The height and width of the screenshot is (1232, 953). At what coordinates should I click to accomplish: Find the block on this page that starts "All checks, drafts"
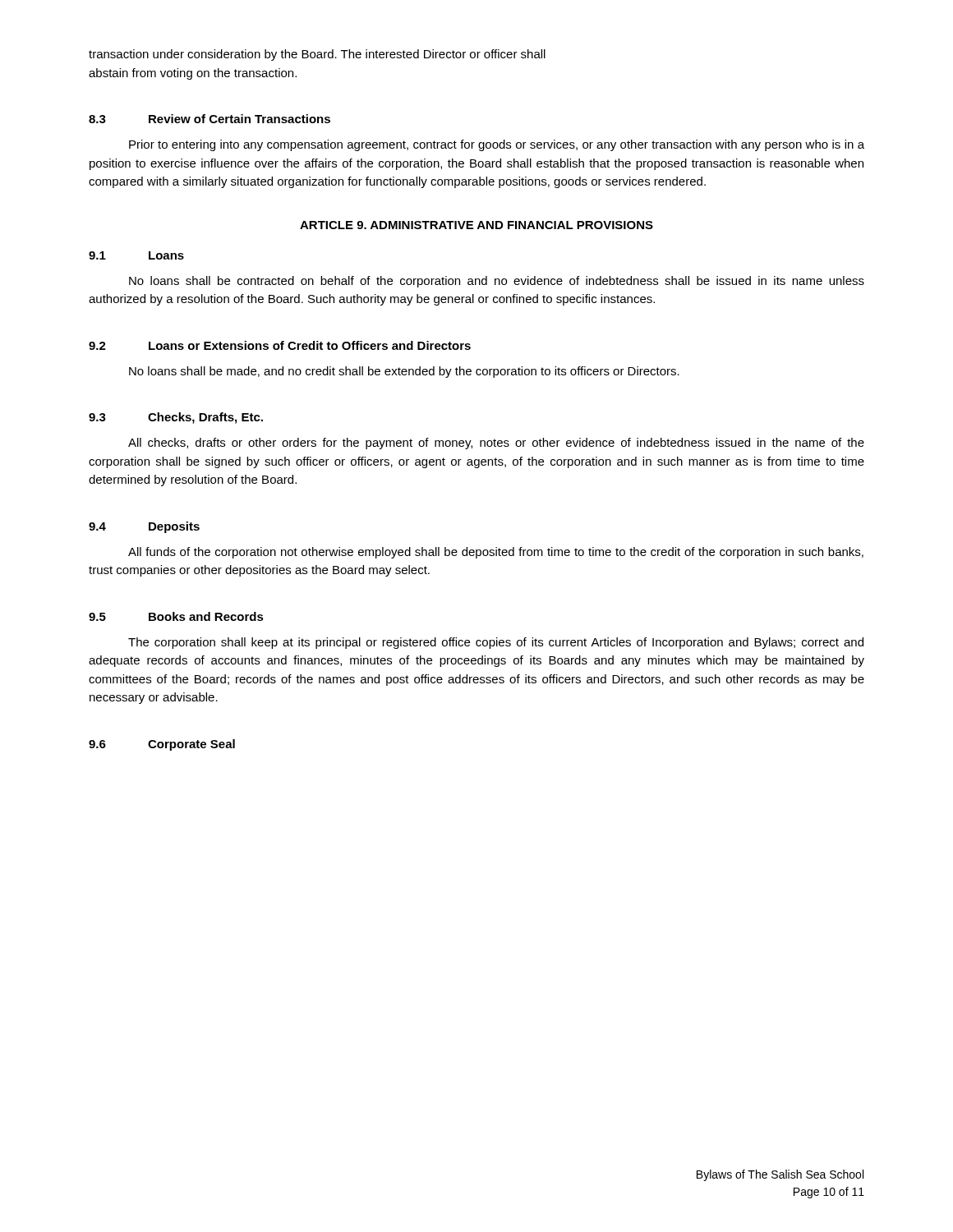pyautogui.click(x=476, y=461)
